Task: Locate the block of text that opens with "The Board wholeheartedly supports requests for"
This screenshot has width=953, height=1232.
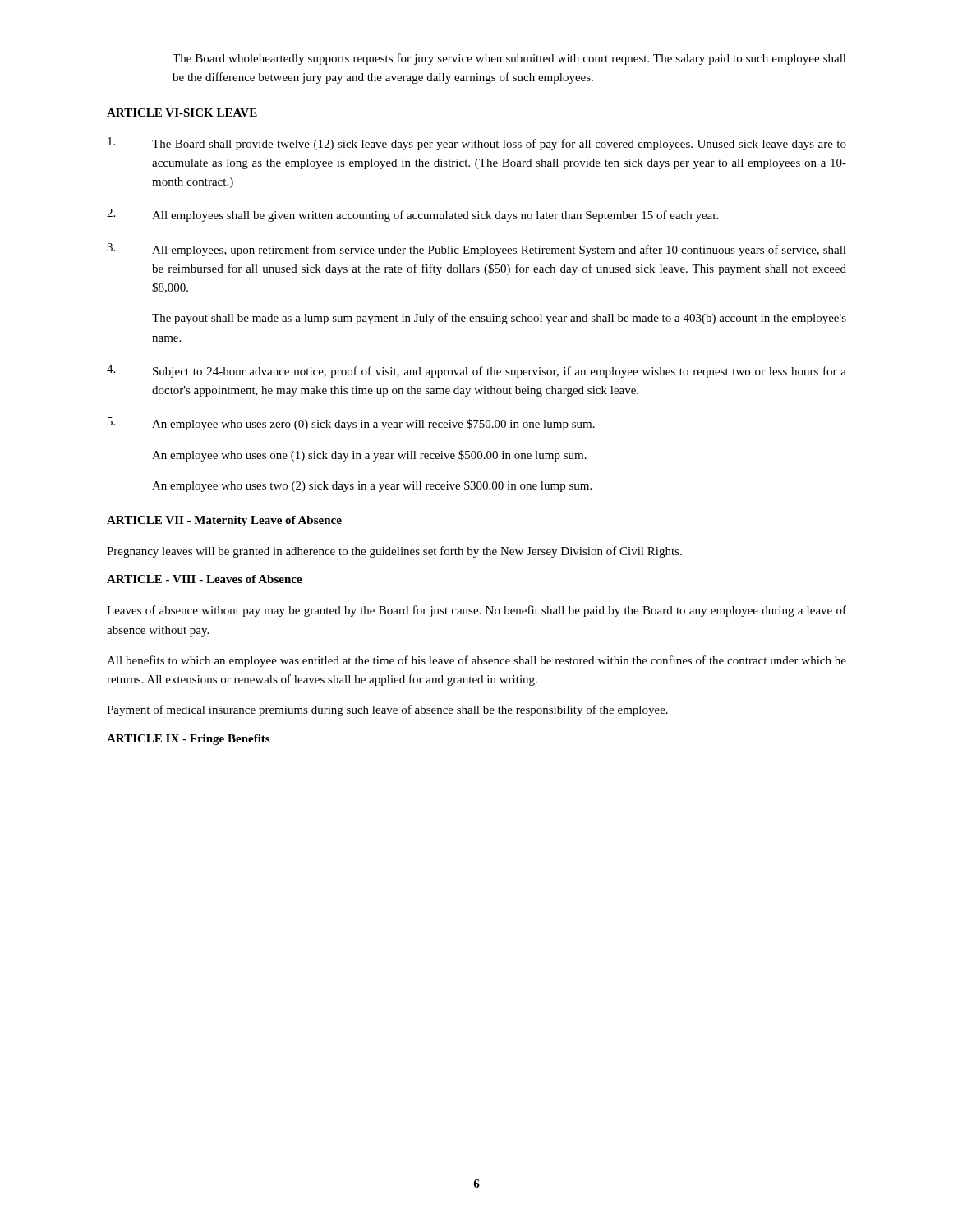Action: tap(509, 68)
